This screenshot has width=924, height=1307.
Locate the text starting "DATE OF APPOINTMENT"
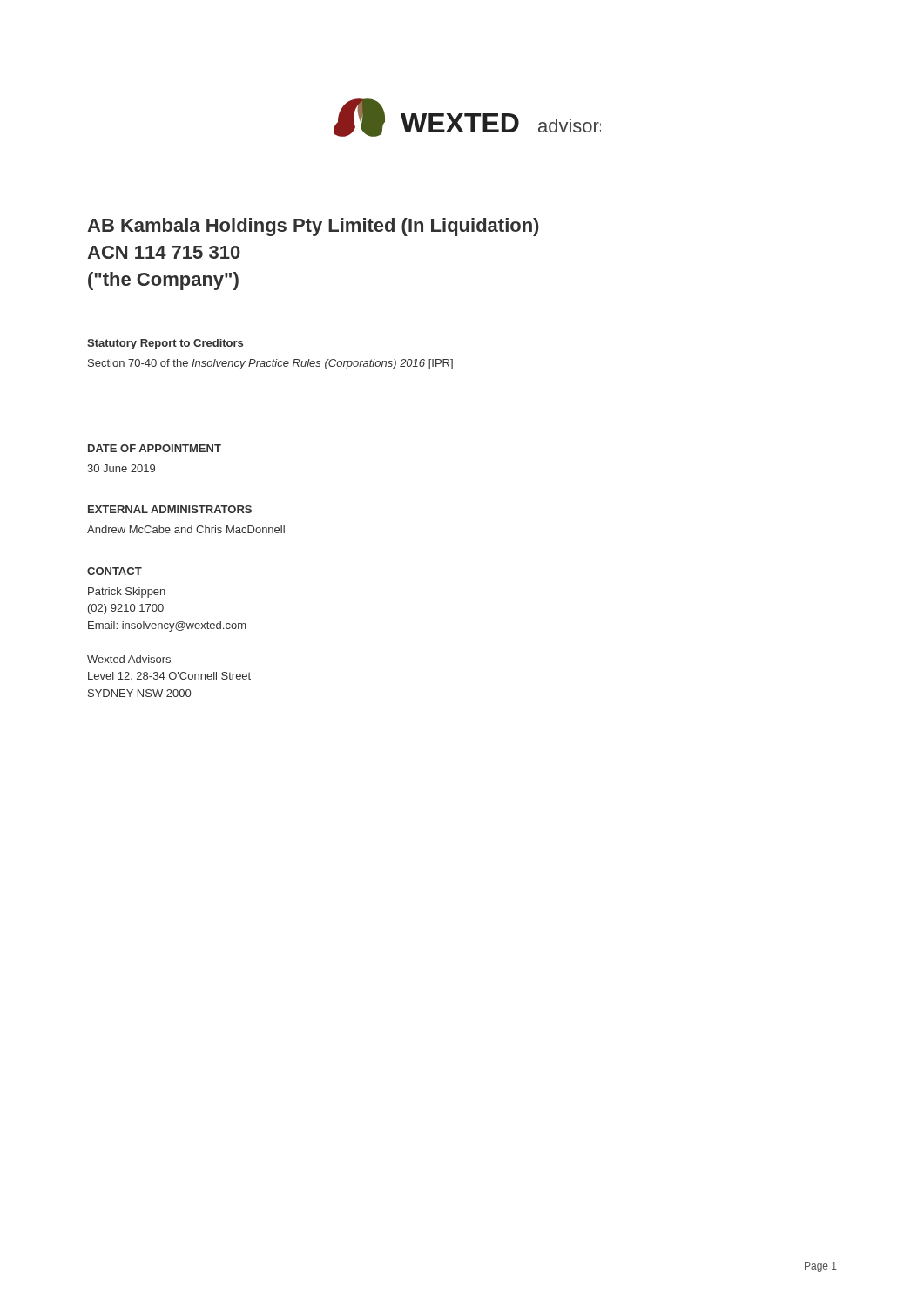pos(154,448)
